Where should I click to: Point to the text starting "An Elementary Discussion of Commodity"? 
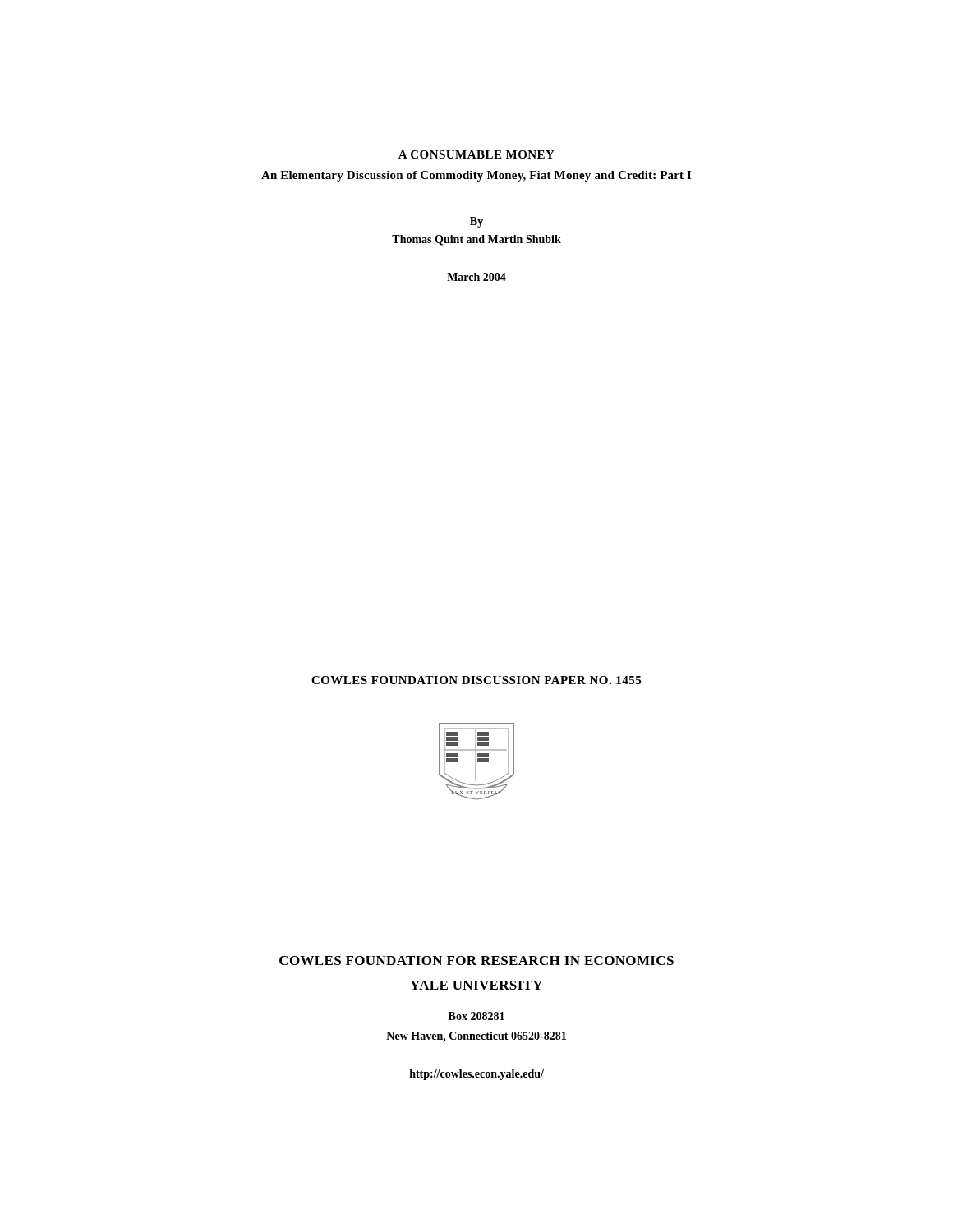point(476,175)
